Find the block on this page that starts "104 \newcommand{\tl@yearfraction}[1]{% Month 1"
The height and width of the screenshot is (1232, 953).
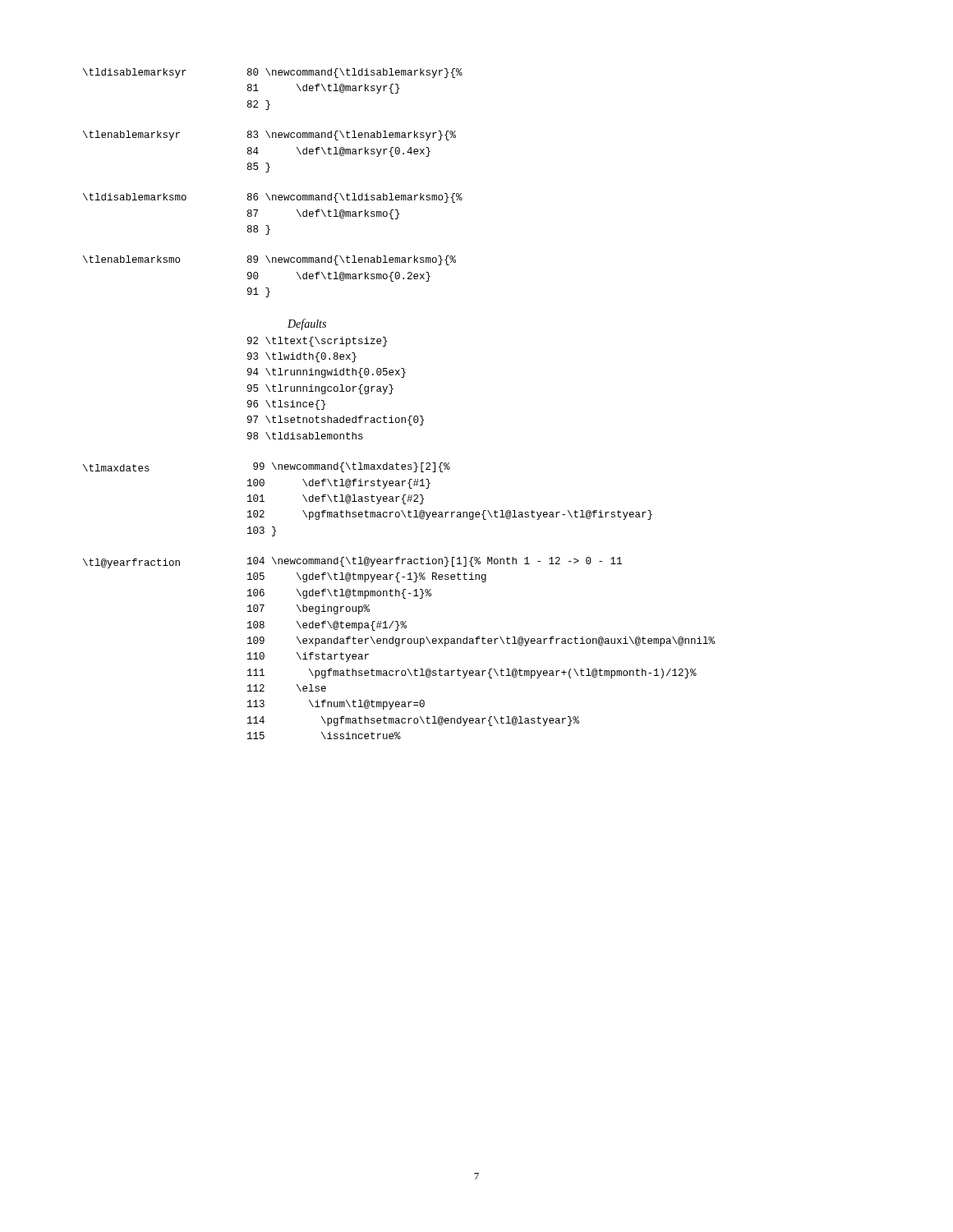point(481,649)
